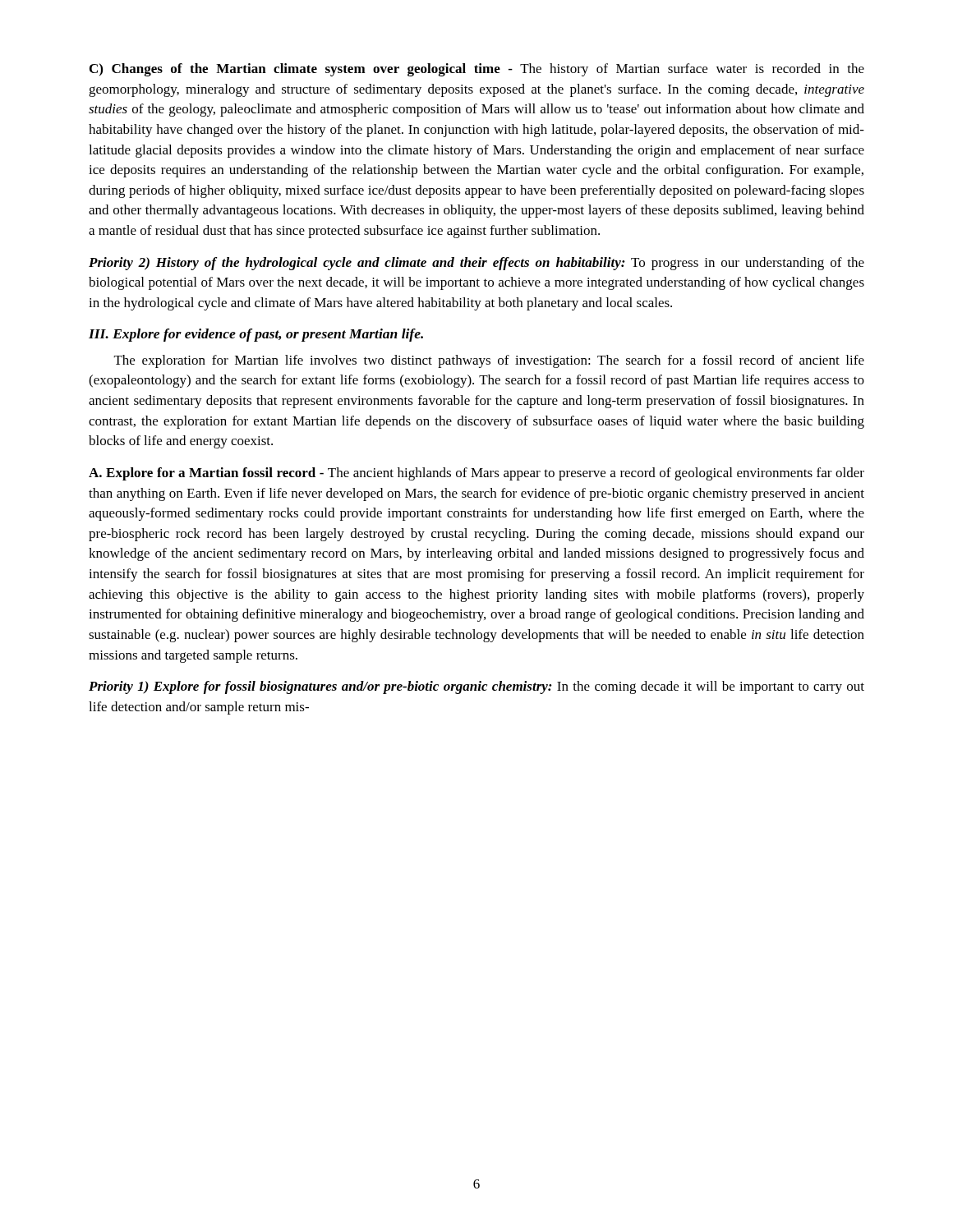Image resolution: width=953 pixels, height=1232 pixels.
Task: Navigate to the passage starting "III. Explore for evidence of past,"
Action: point(256,333)
